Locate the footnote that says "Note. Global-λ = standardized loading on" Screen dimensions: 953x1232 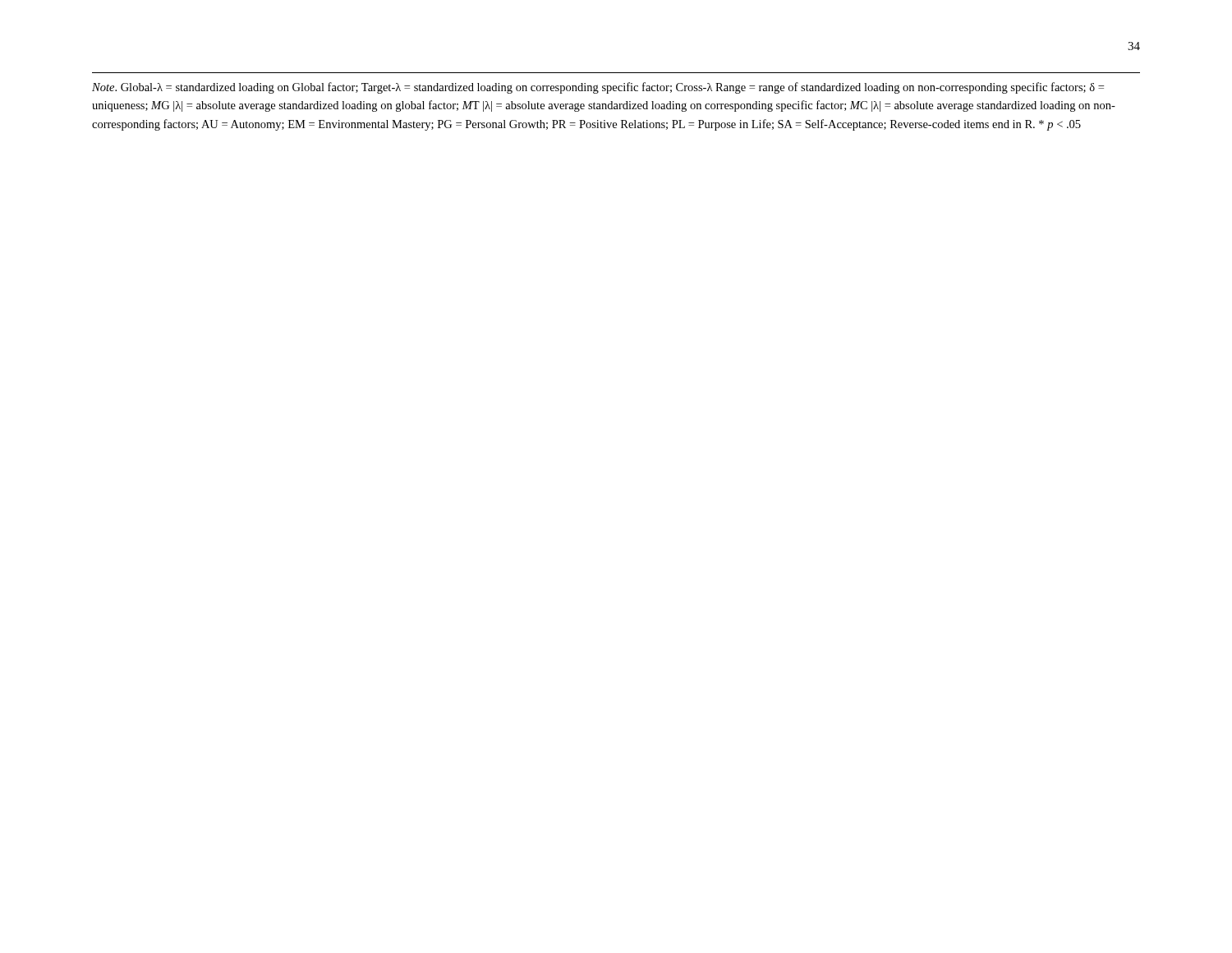tap(604, 106)
